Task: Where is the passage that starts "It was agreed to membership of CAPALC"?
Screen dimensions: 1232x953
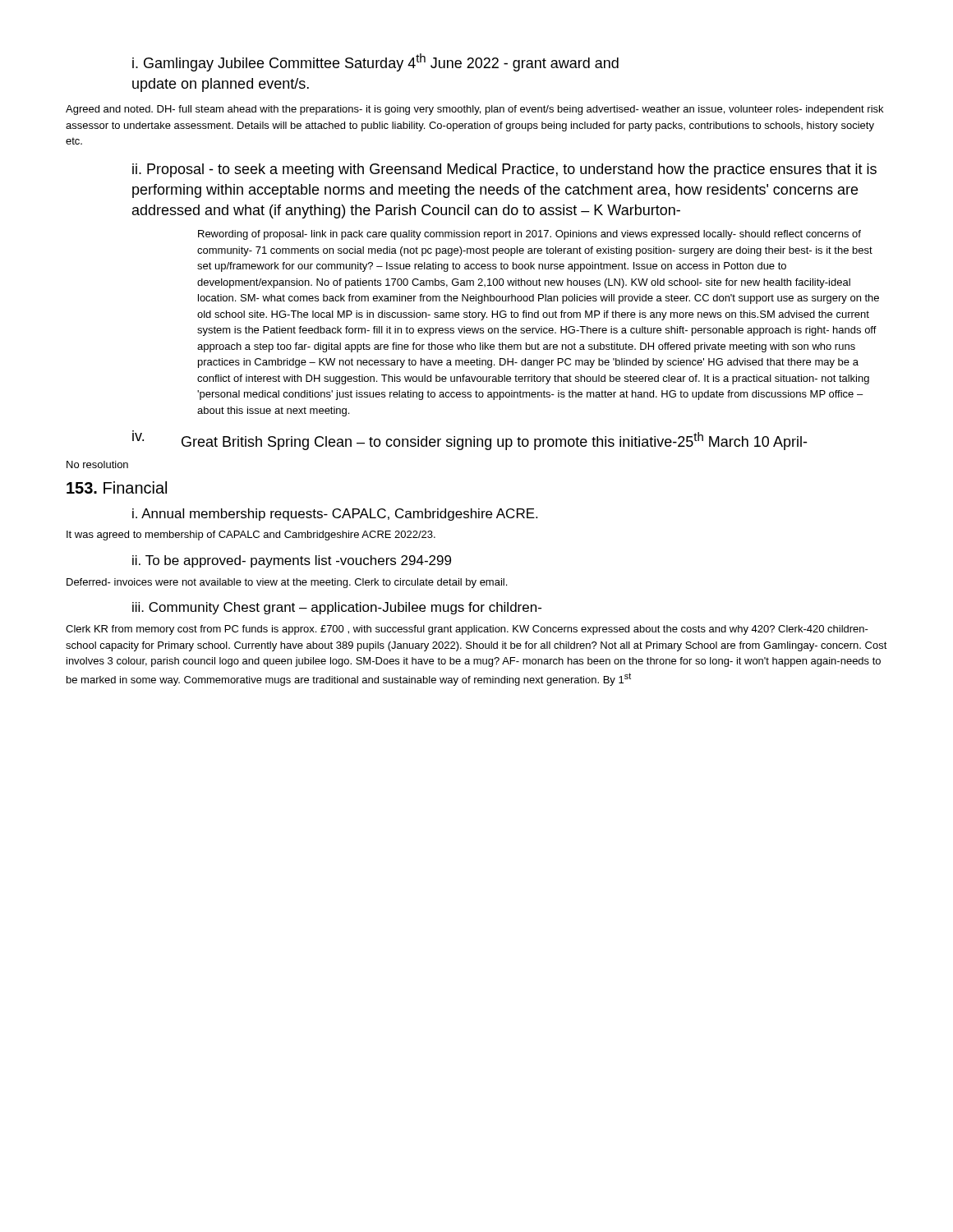Action: [251, 536]
